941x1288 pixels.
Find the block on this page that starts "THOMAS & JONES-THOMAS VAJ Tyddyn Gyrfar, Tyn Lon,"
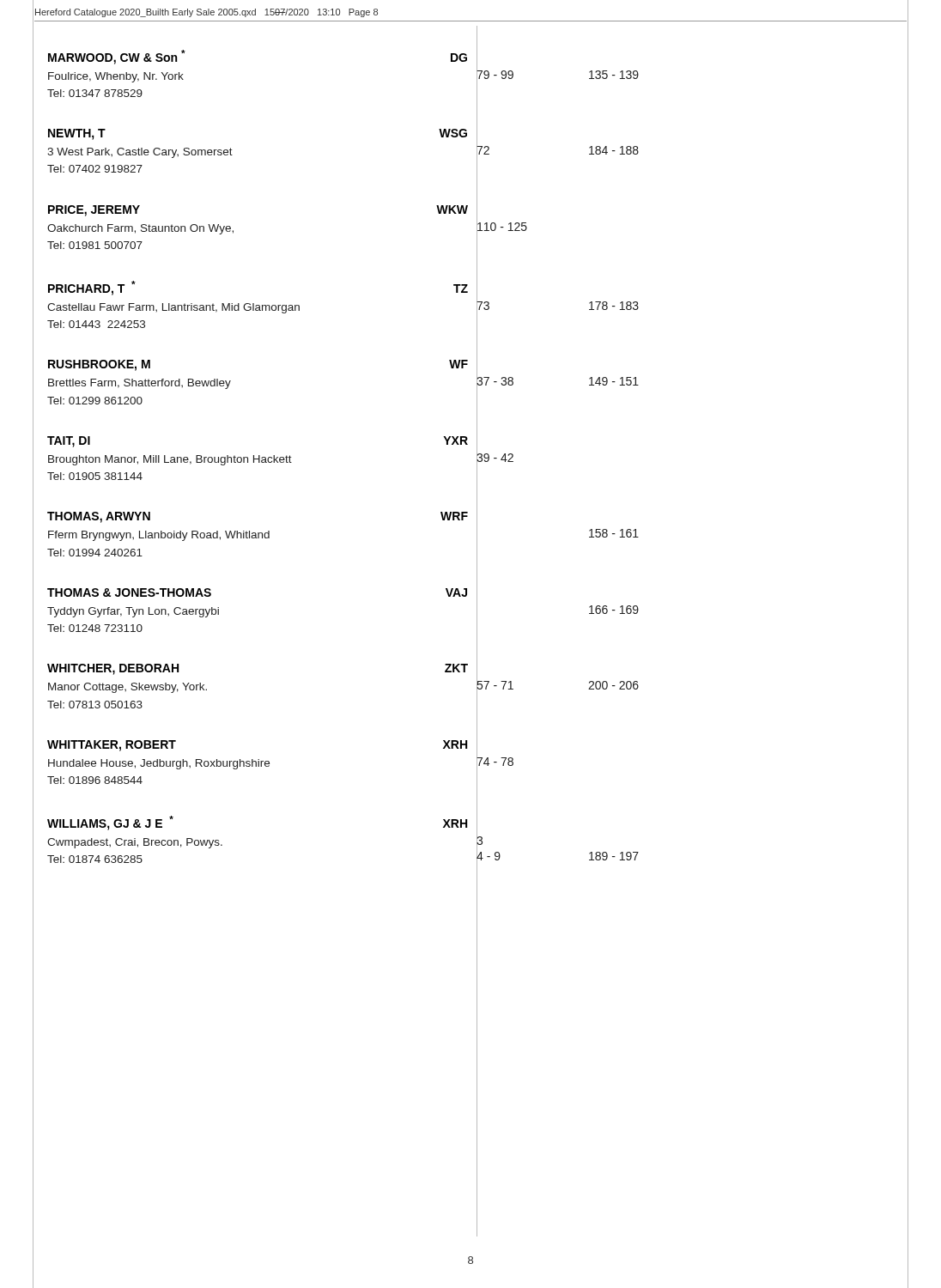pos(470,611)
